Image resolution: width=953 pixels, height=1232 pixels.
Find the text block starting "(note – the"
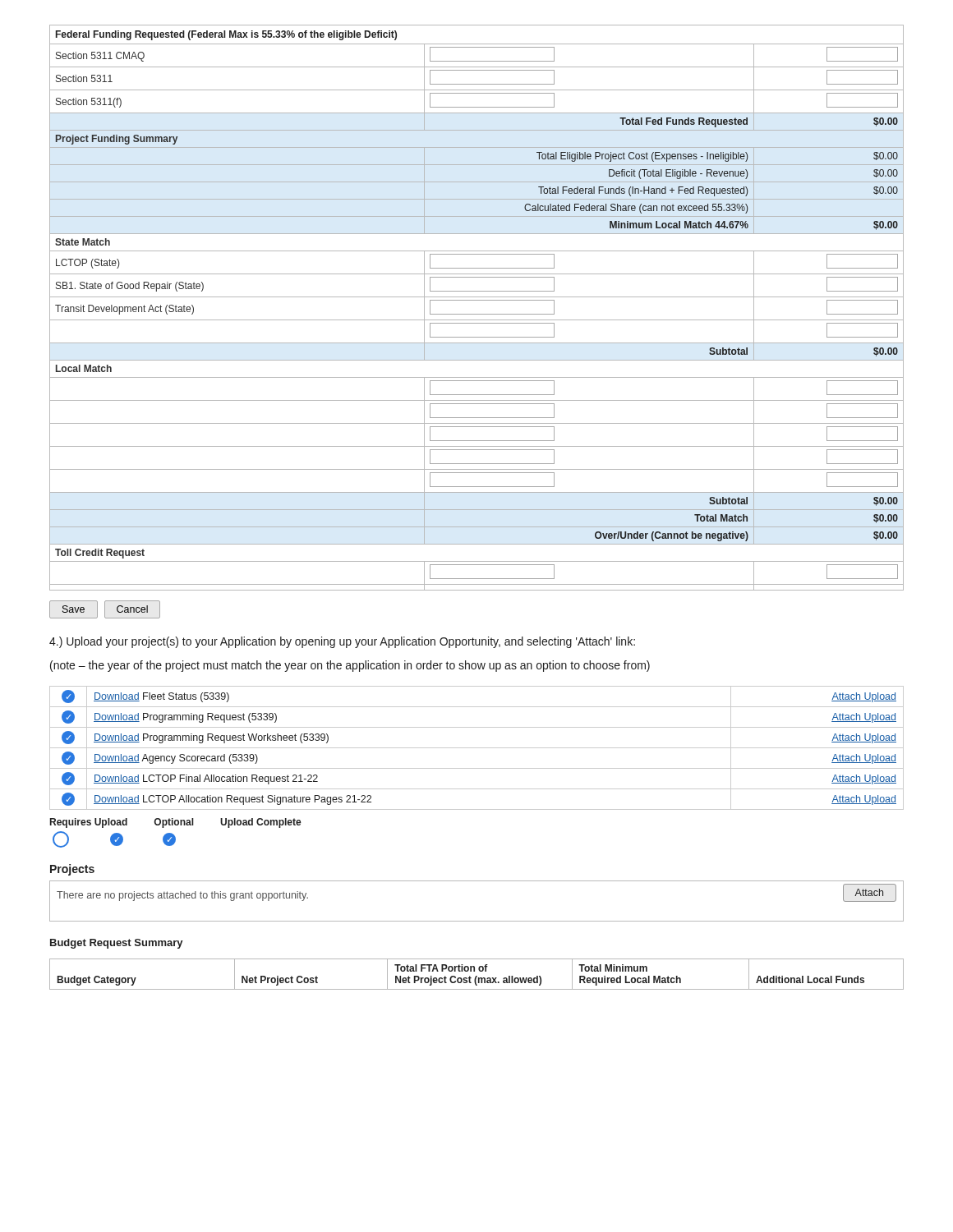pyautogui.click(x=350, y=665)
